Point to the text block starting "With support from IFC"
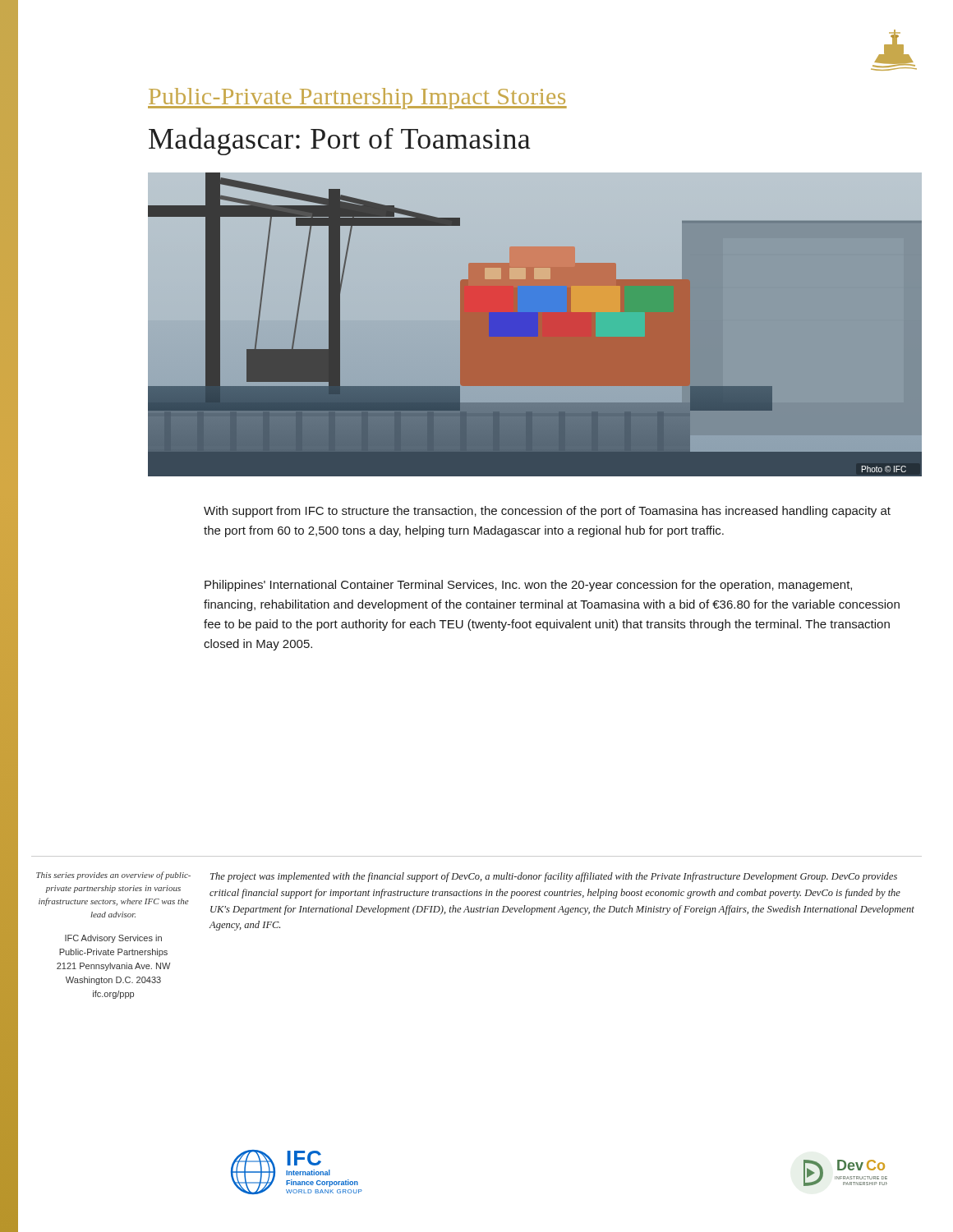Viewport: 953px width, 1232px height. pyautogui.click(x=554, y=521)
